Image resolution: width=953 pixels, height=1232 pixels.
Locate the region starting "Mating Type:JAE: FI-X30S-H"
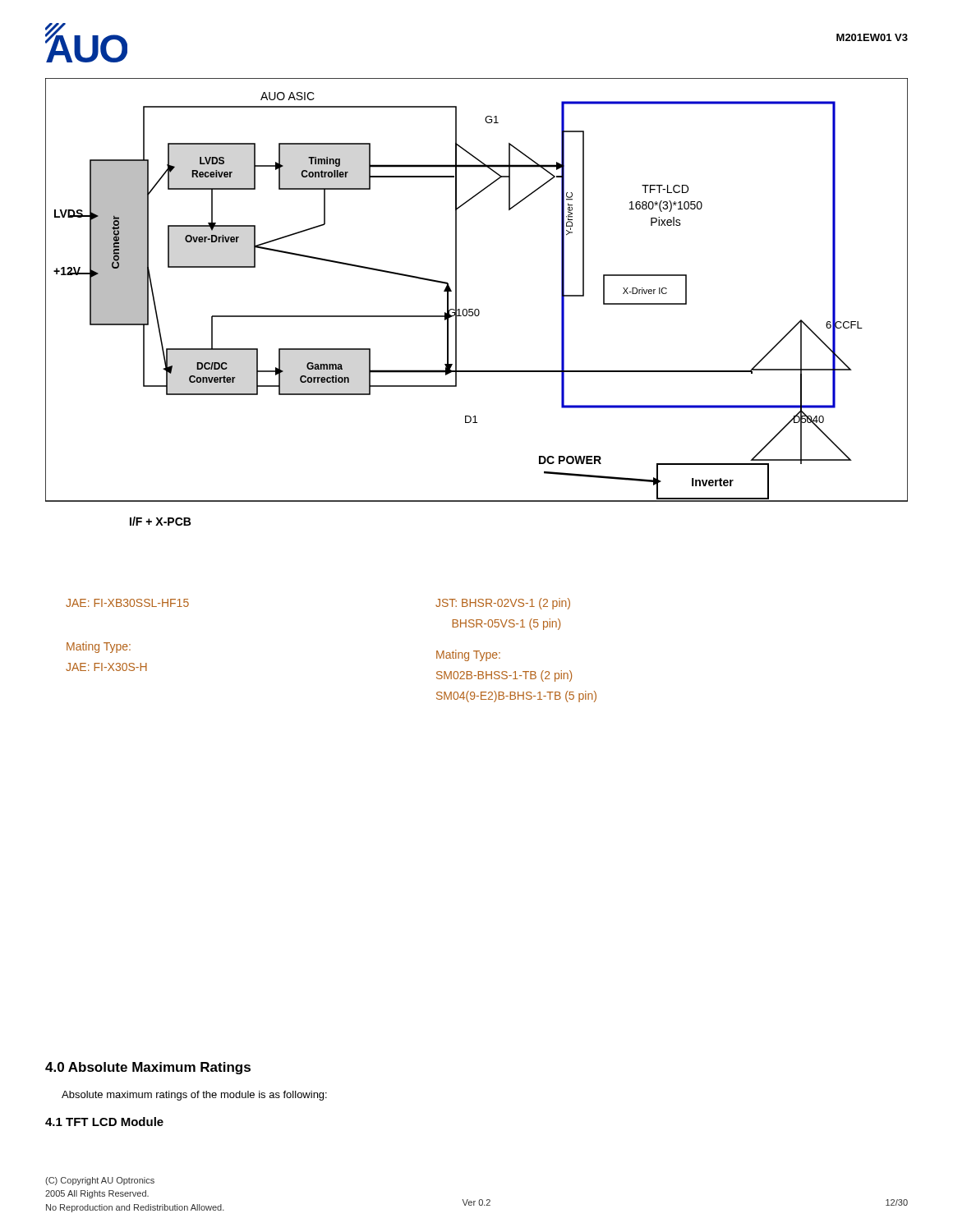(x=107, y=657)
